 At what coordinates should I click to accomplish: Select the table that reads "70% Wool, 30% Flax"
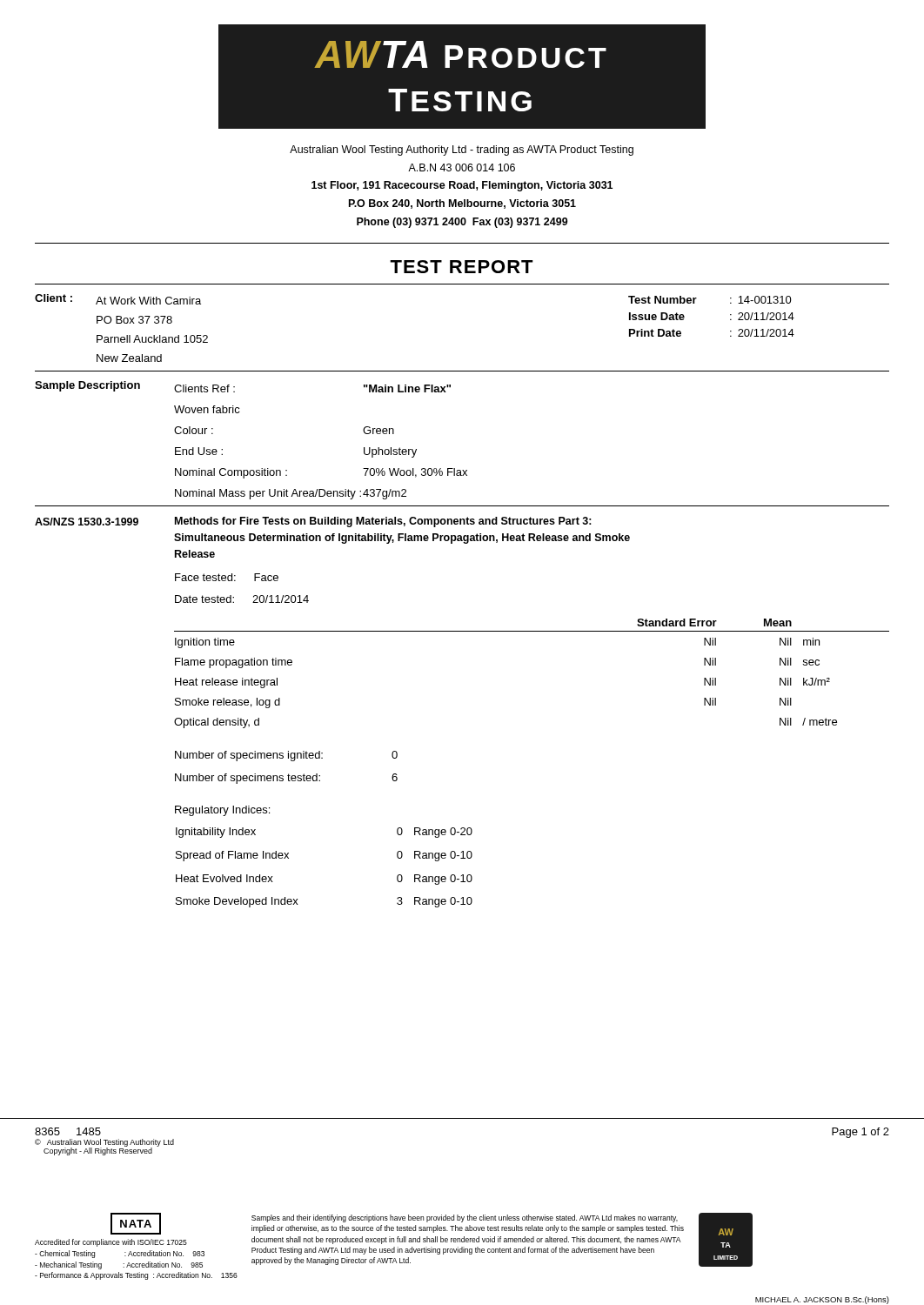tap(462, 437)
